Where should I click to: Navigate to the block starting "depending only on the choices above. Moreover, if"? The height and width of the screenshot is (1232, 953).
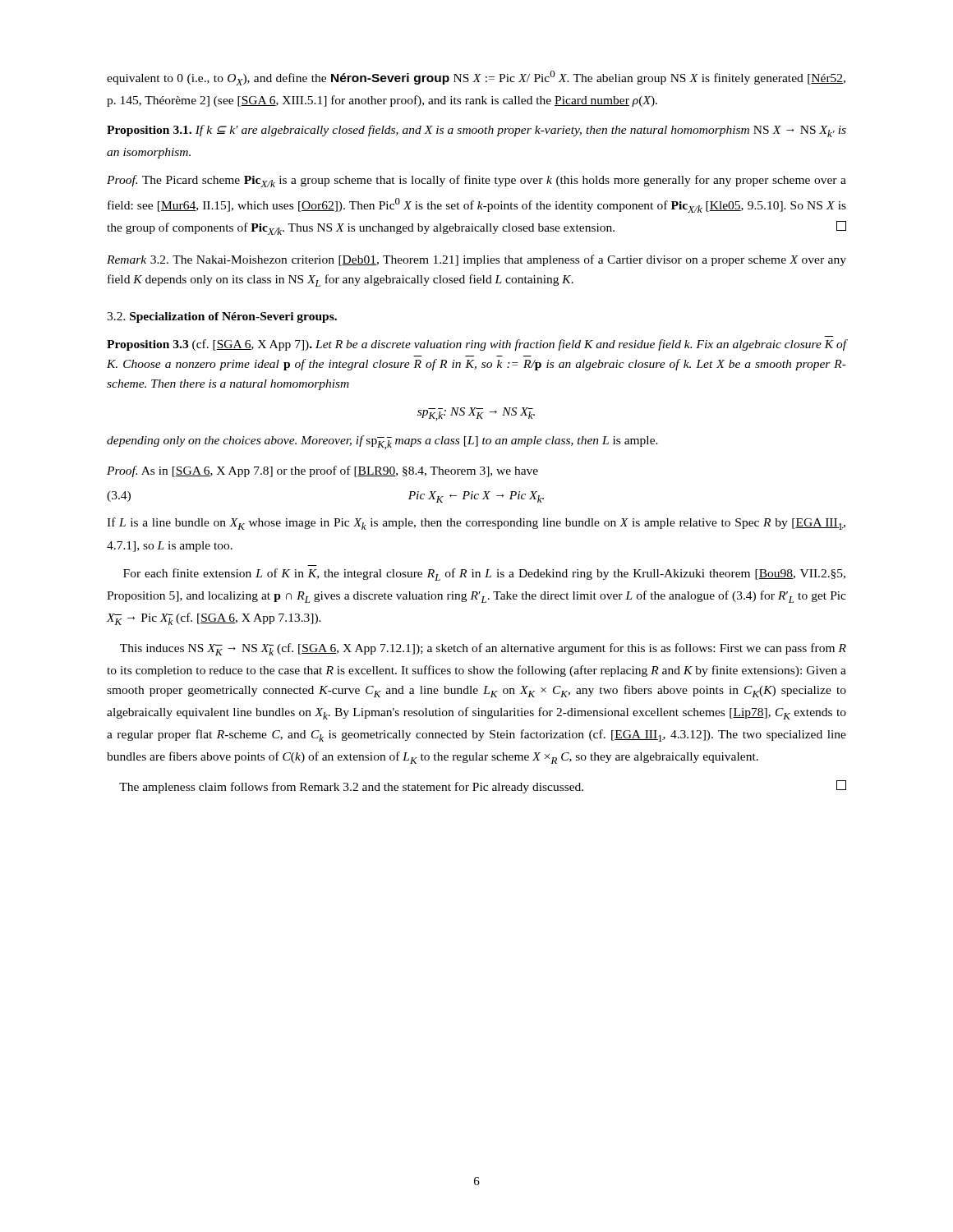click(383, 442)
